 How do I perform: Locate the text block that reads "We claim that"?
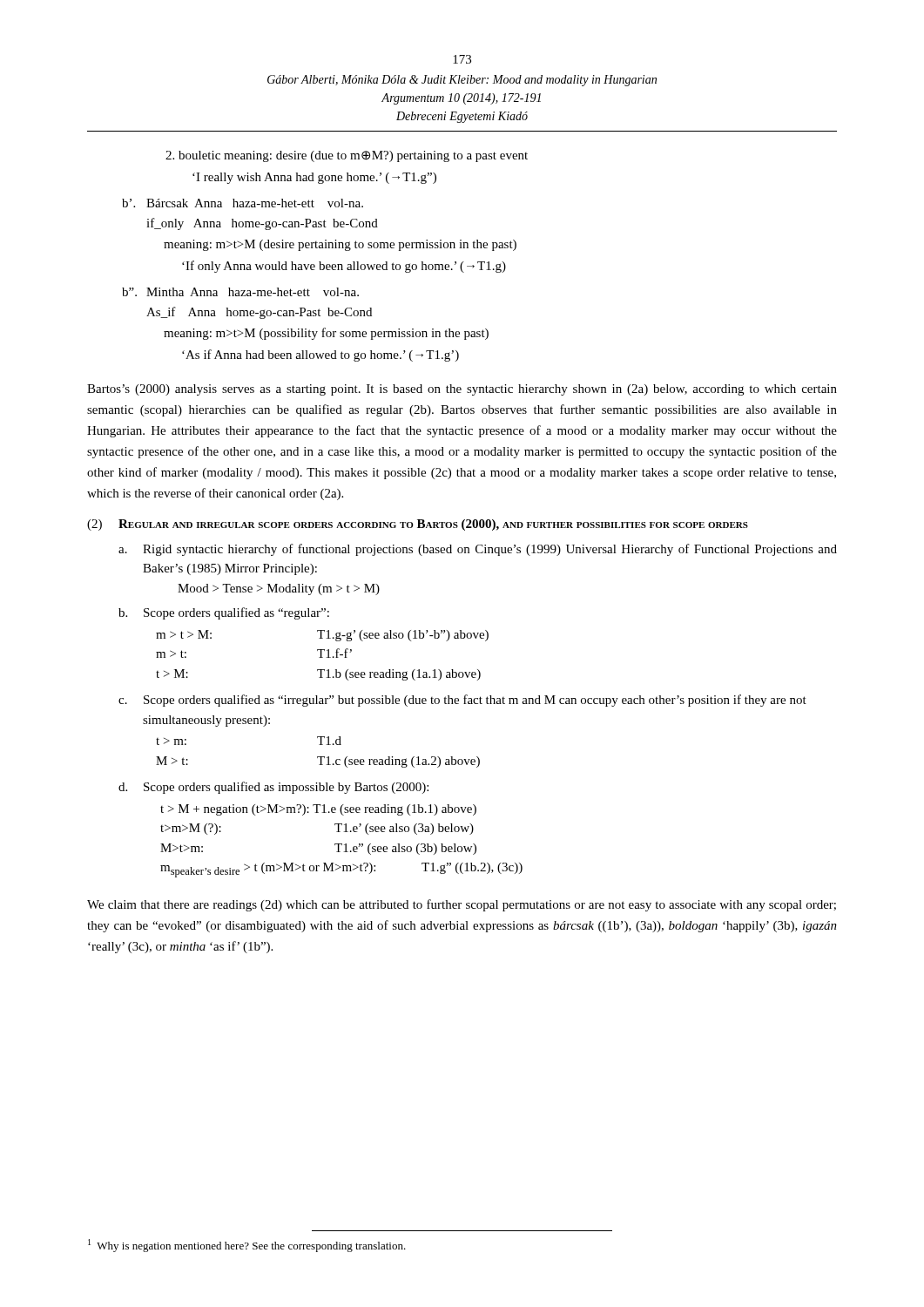click(462, 925)
